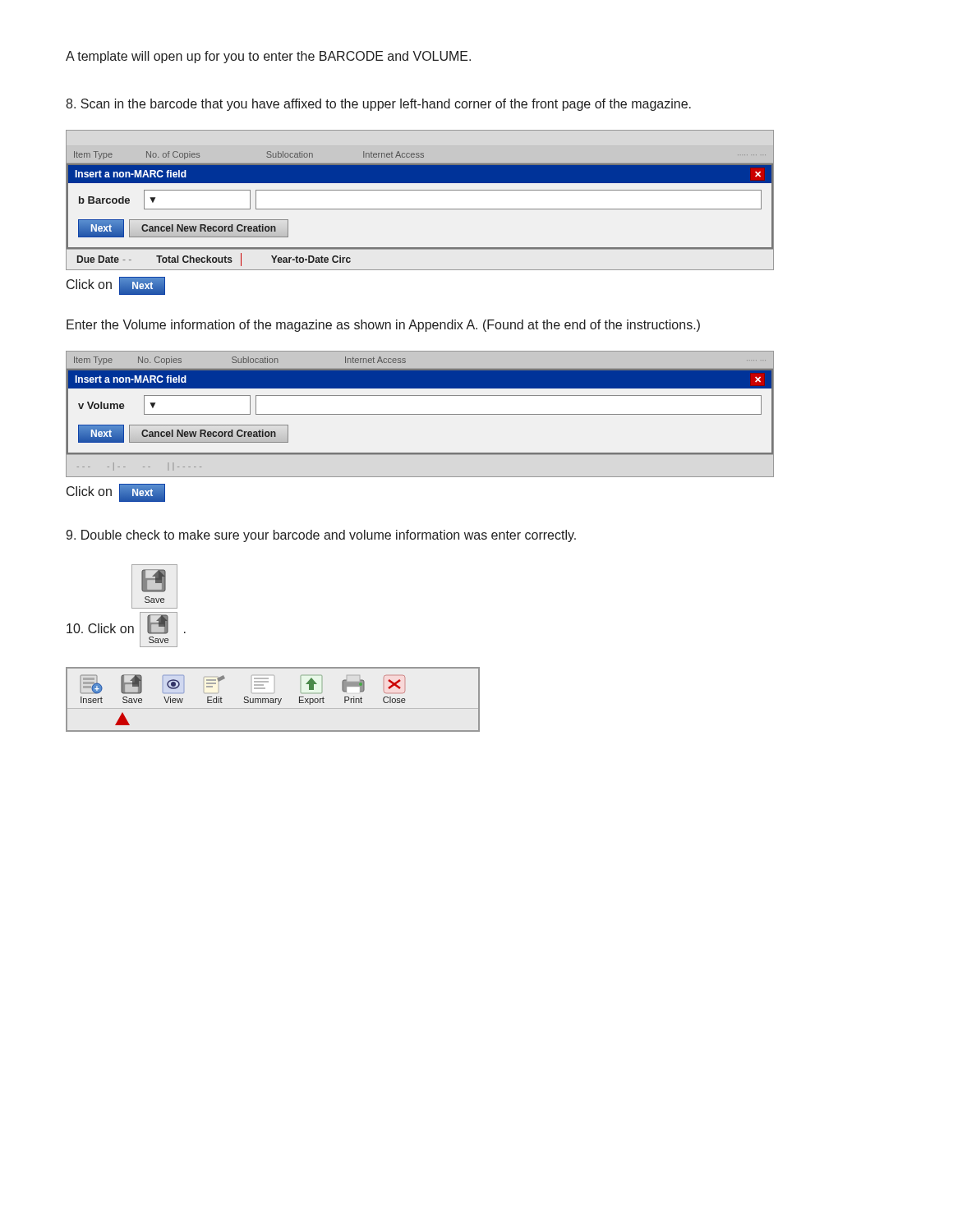Find the region starting "Scan in the barcode that you"

(379, 104)
